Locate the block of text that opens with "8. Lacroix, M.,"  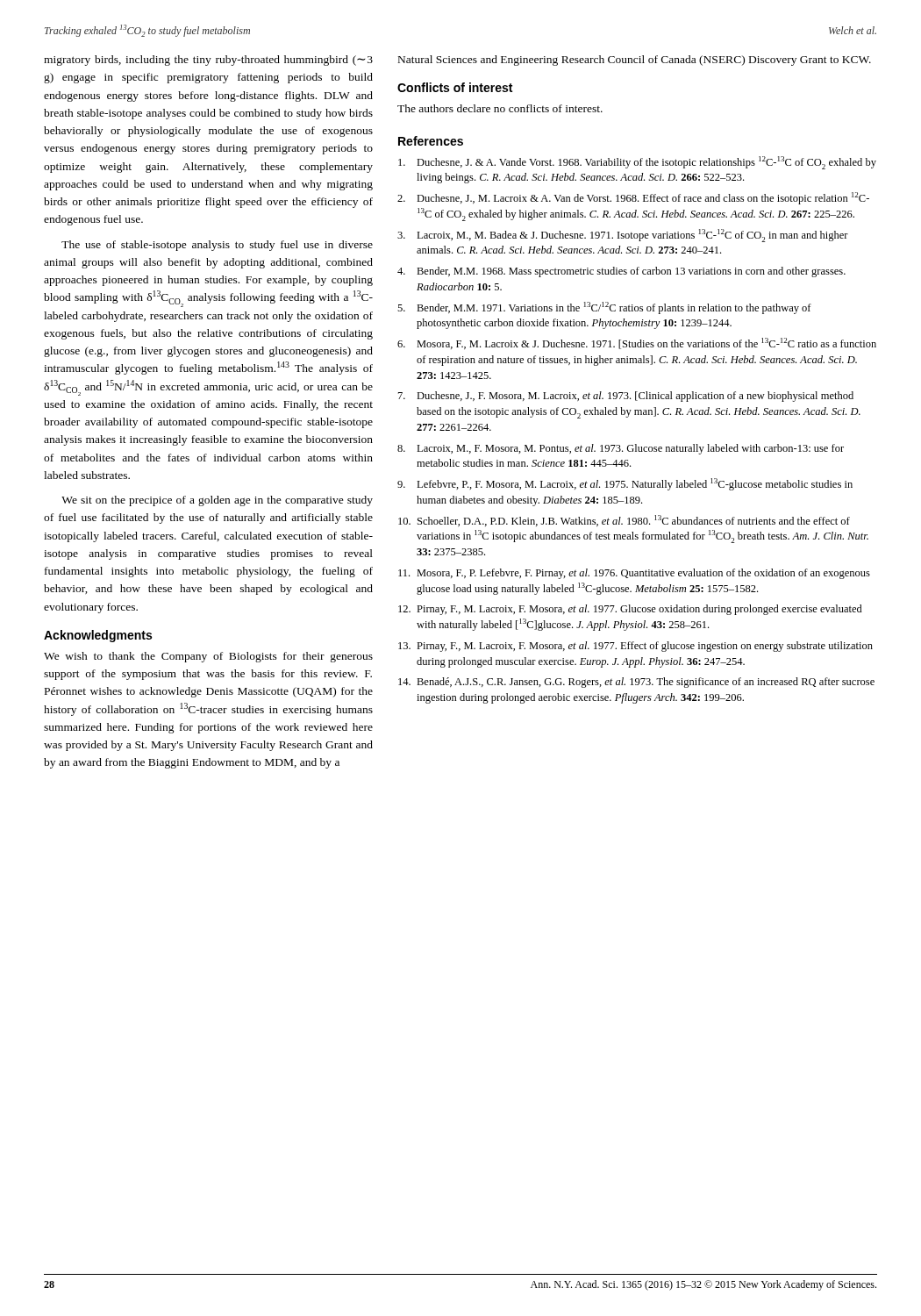pos(637,456)
